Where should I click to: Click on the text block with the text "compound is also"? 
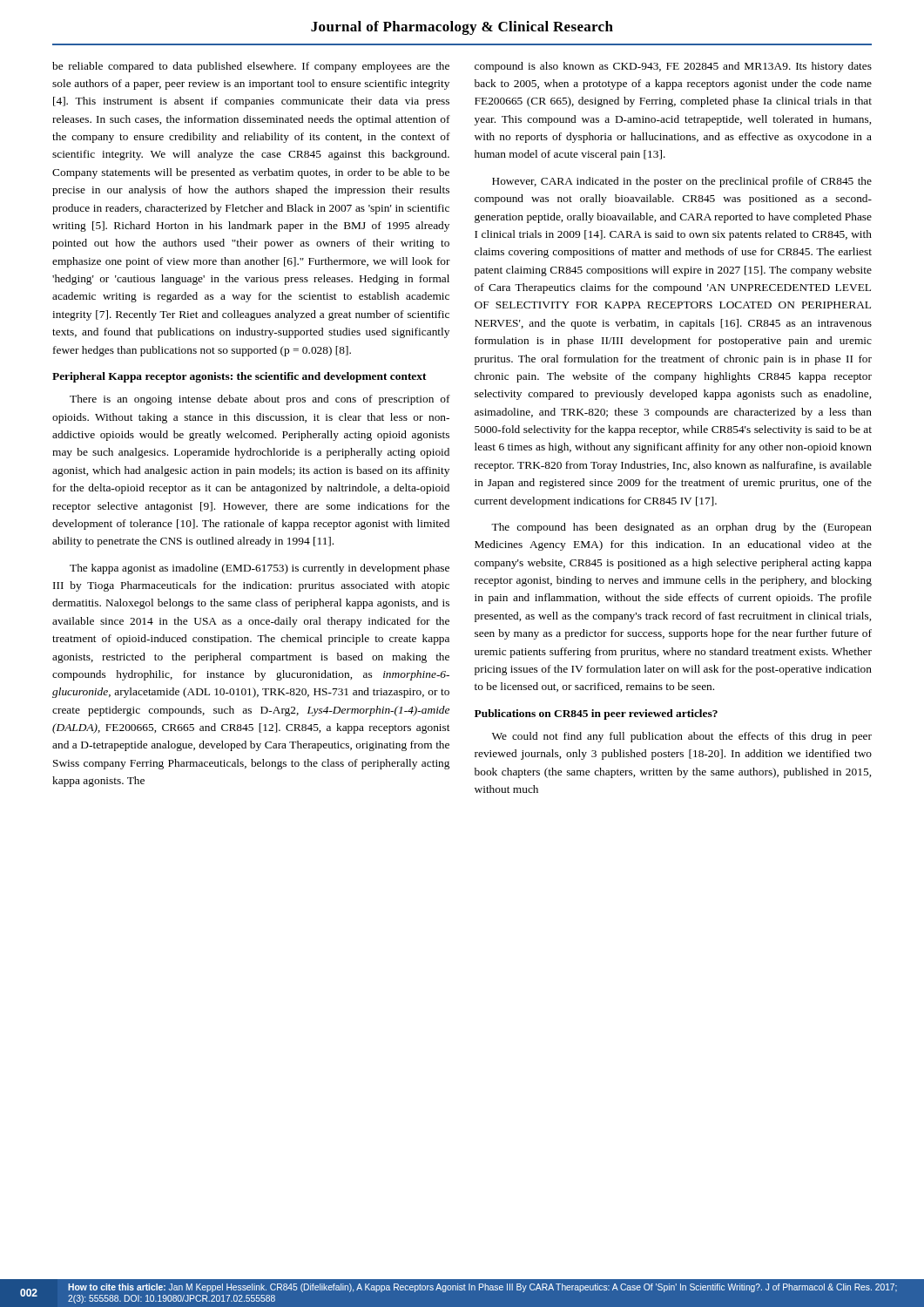click(673, 110)
